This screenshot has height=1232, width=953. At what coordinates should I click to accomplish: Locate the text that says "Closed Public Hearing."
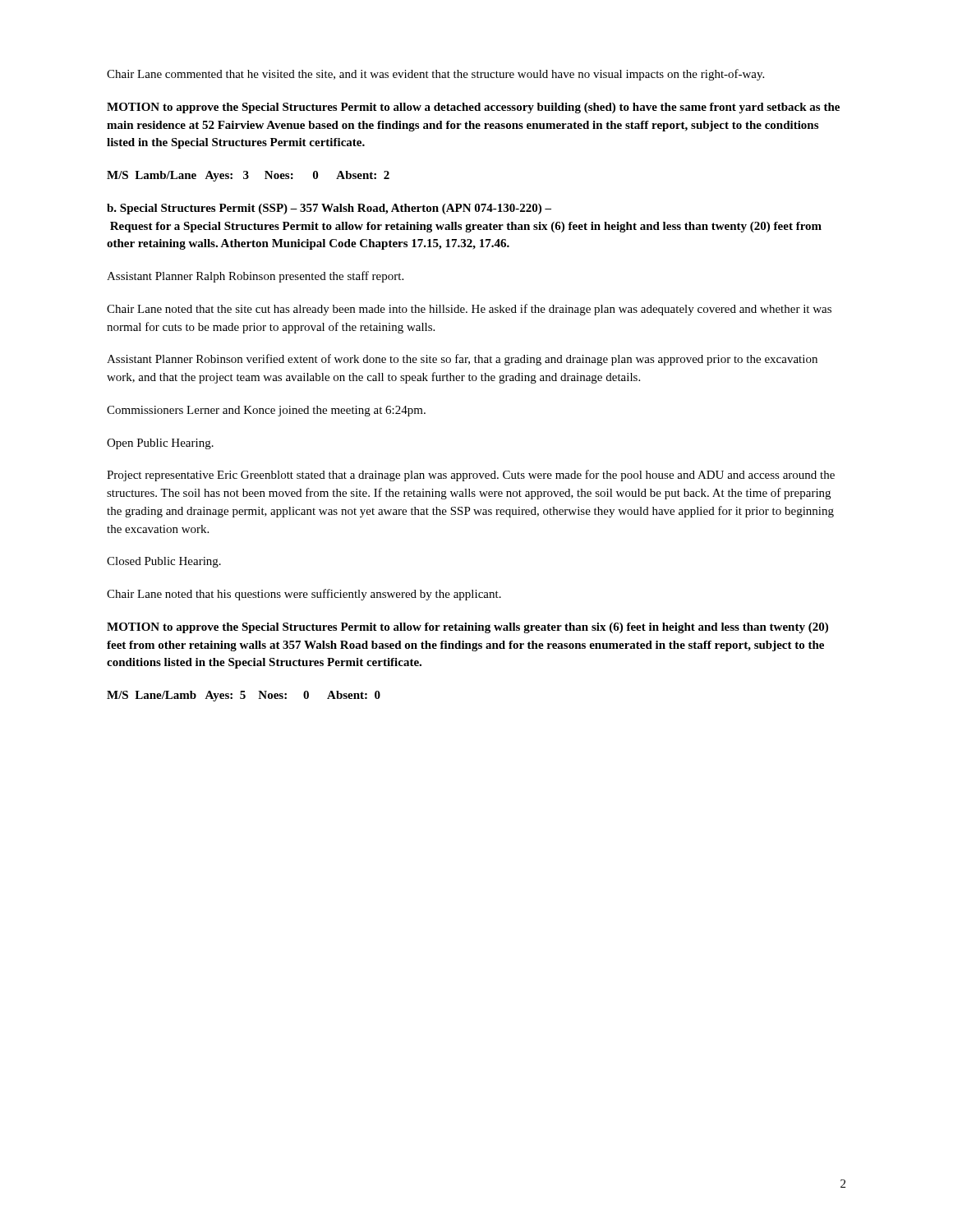click(x=164, y=561)
